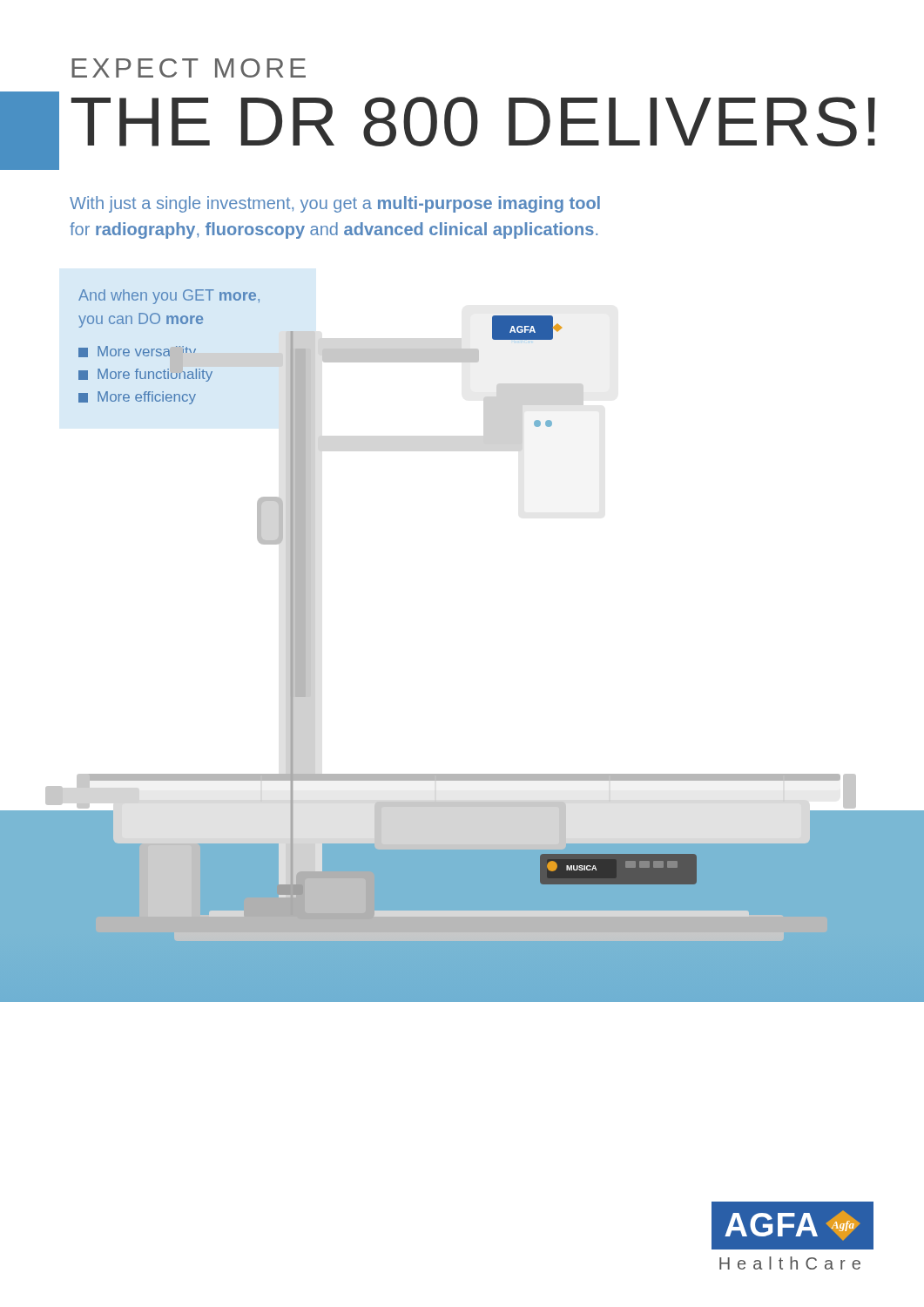Find the passage starting "More efficiency"
The image size is (924, 1307).
(x=137, y=397)
